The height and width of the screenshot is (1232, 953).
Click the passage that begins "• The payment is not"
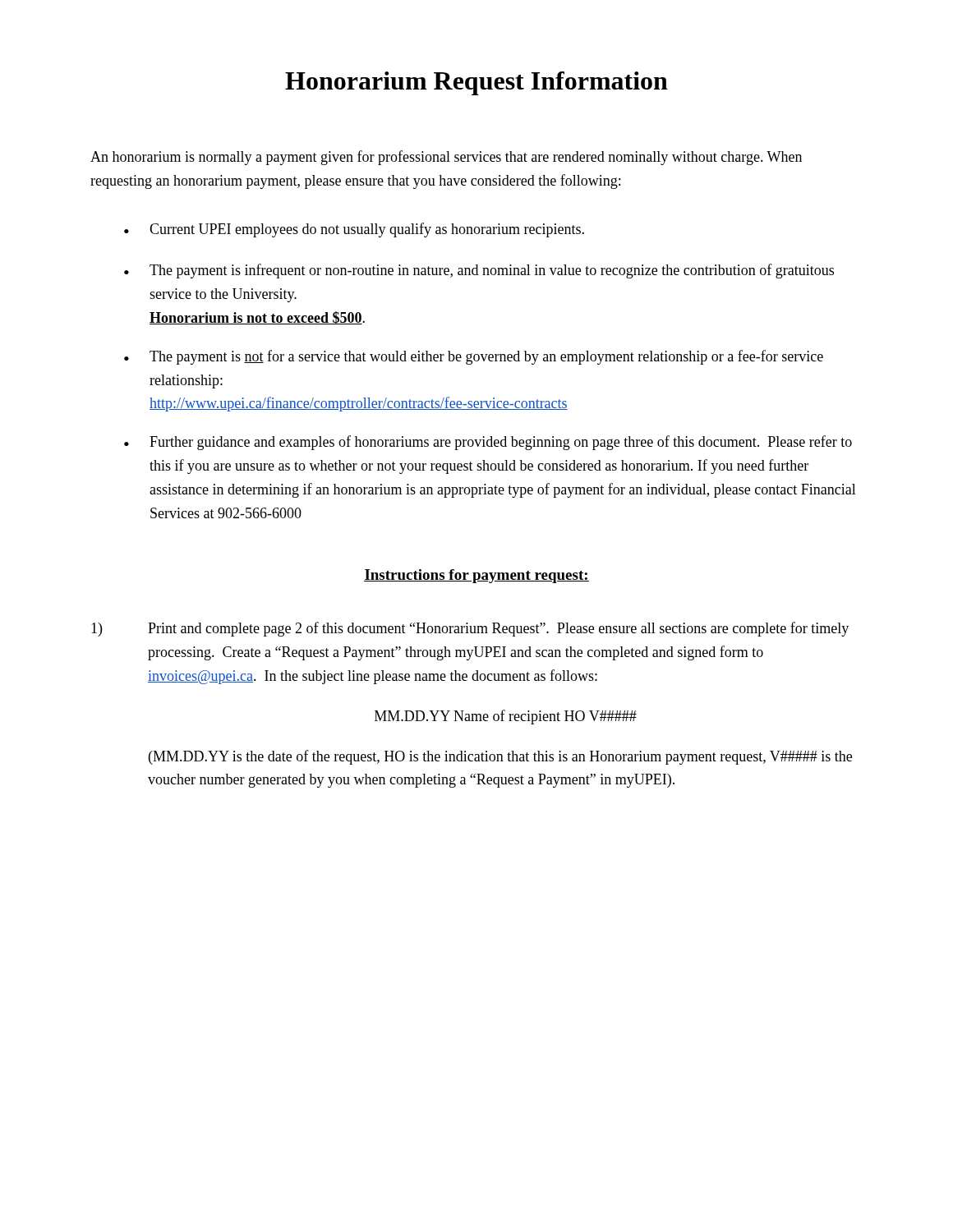tap(474, 357)
